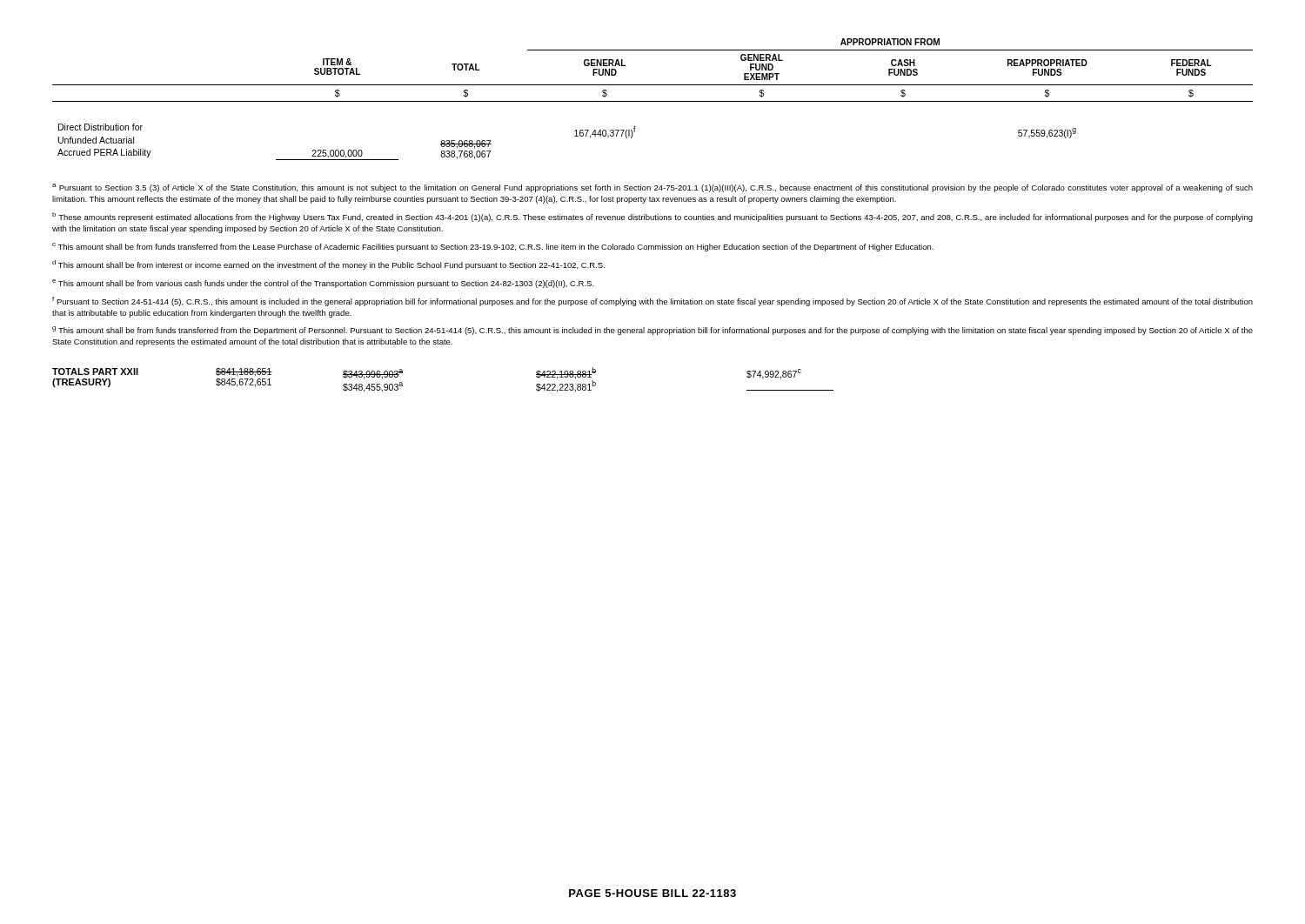Image resolution: width=1305 pixels, height=924 pixels.
Task: Click on the footnote containing "e This amount shall be from various"
Action: tap(323, 284)
